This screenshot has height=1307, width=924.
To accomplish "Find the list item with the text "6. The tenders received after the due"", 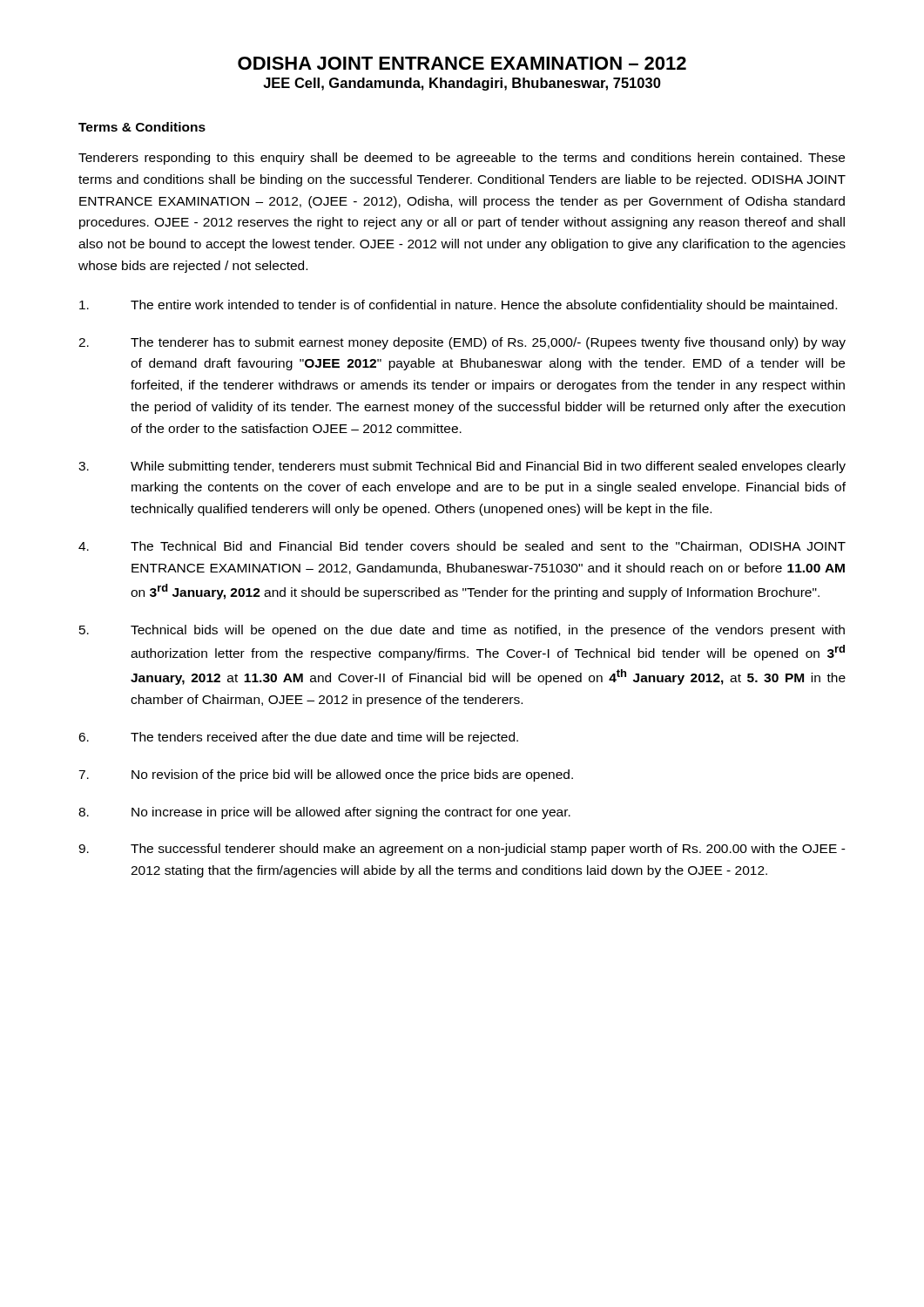I will coord(462,737).
